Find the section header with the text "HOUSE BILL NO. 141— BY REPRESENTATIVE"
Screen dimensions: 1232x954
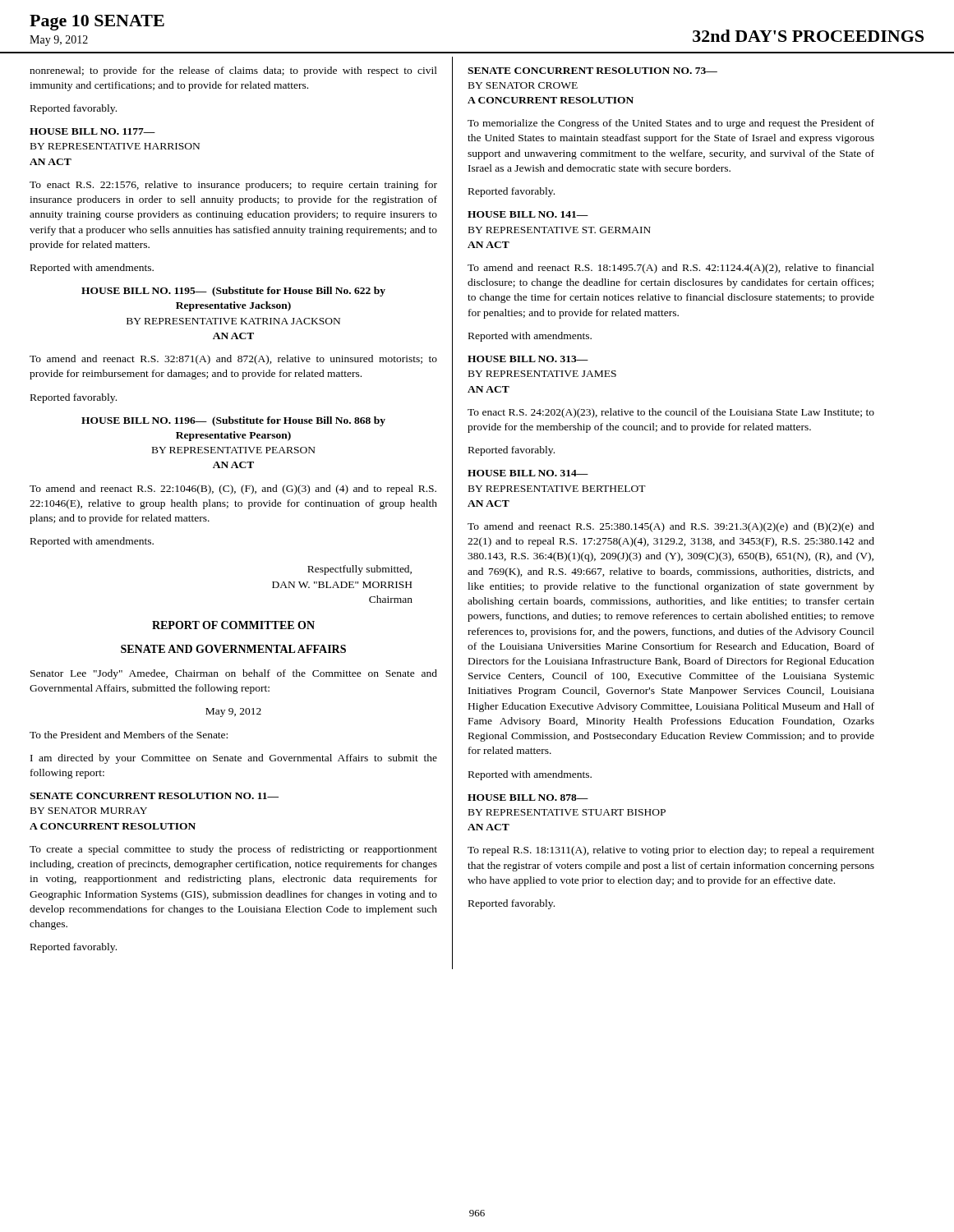click(x=528, y=214)
